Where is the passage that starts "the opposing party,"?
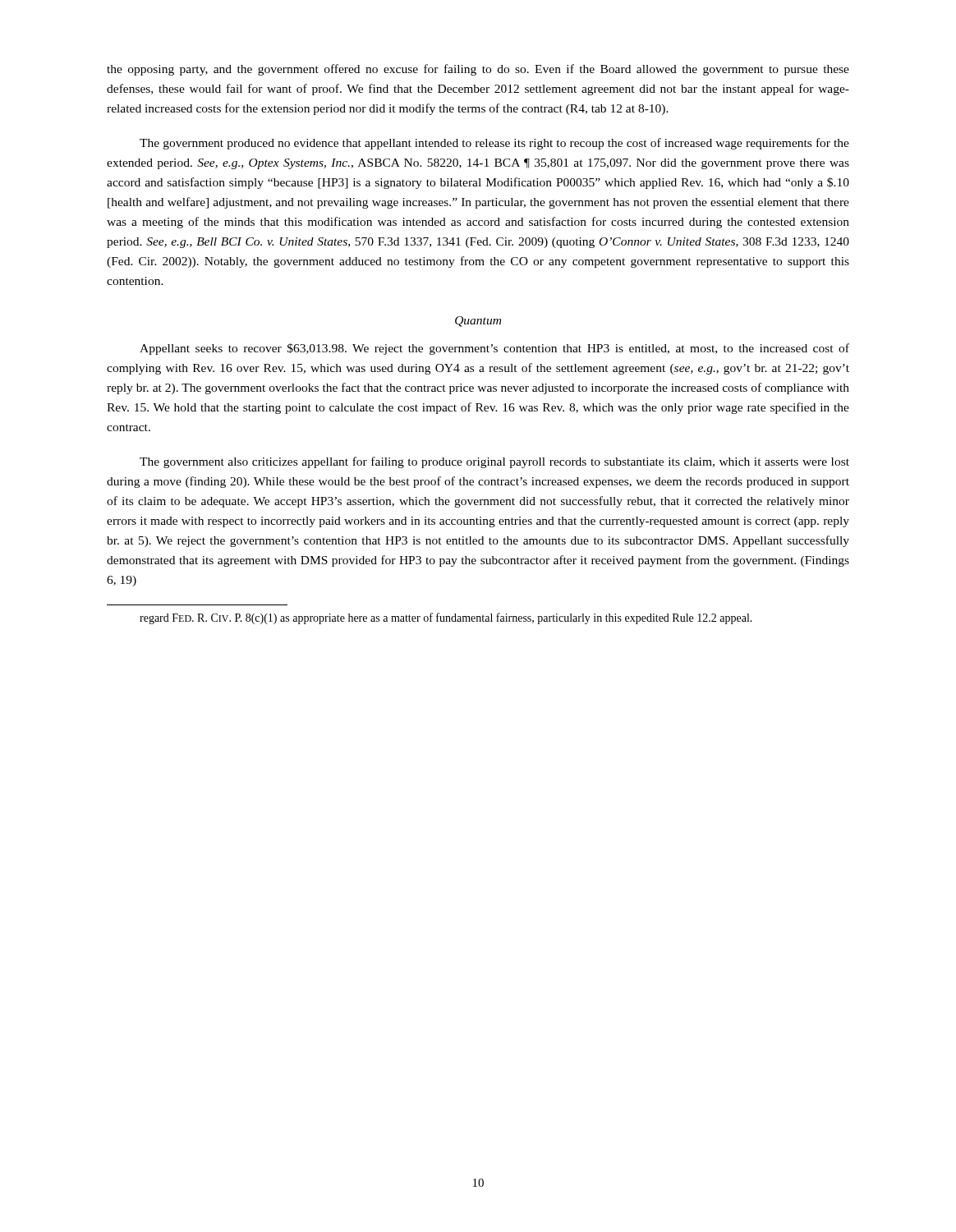Image resolution: width=956 pixels, height=1232 pixels. 478,88
